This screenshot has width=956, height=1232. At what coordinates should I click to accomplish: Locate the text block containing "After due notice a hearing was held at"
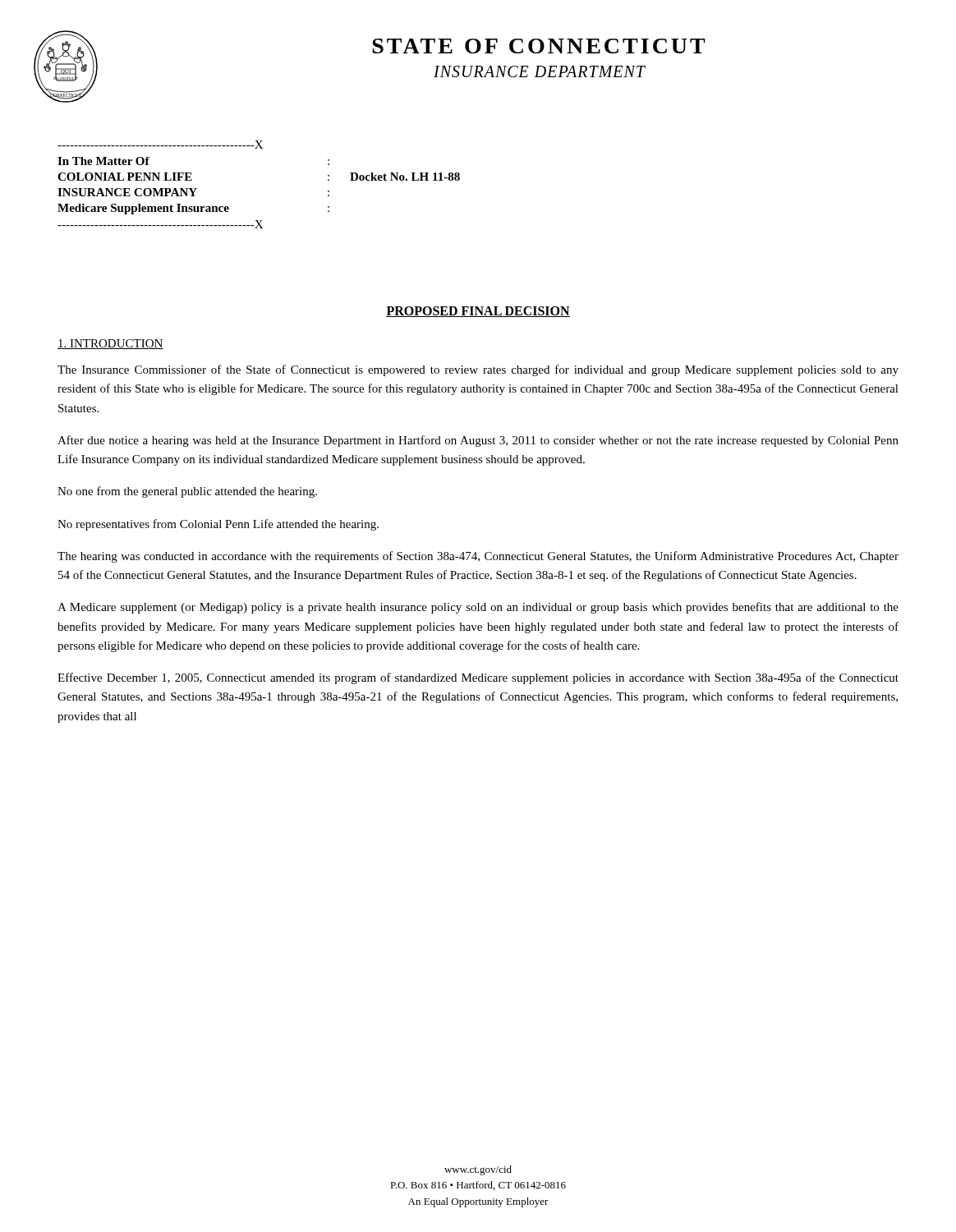pyautogui.click(x=478, y=450)
